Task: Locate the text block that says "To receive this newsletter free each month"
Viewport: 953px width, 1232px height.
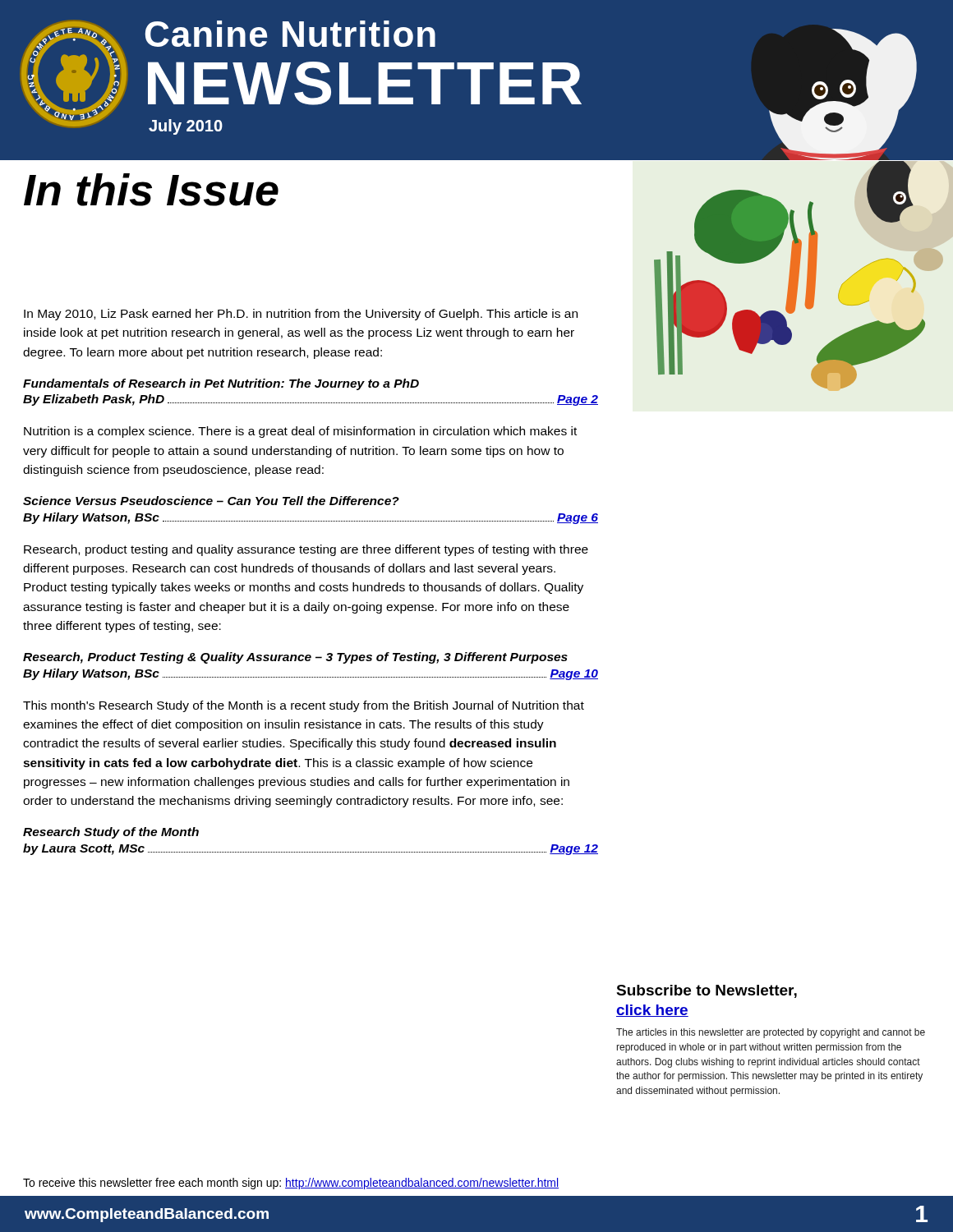Action: 291,1183
